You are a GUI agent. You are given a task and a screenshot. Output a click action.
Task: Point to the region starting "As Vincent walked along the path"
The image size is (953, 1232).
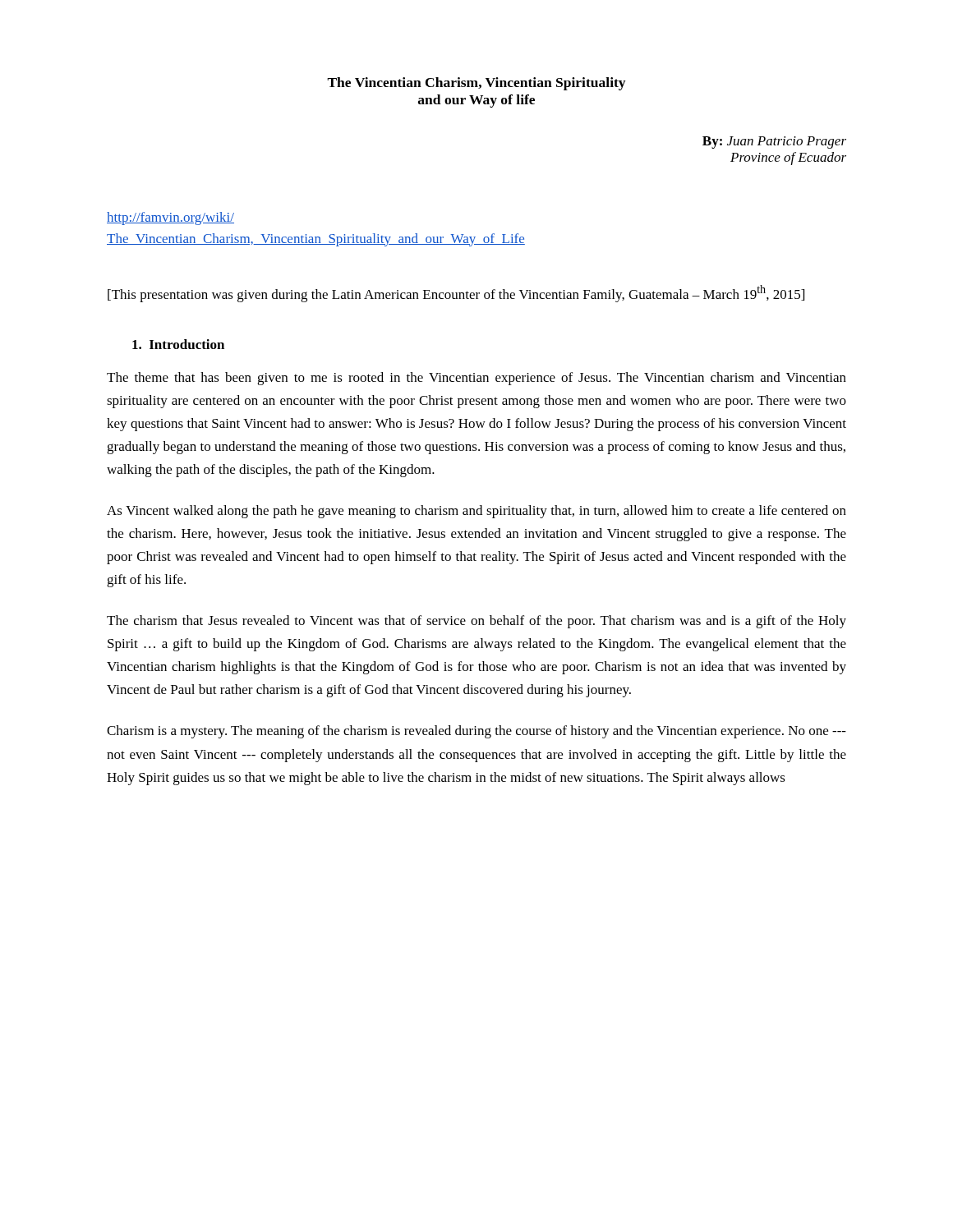coord(476,545)
